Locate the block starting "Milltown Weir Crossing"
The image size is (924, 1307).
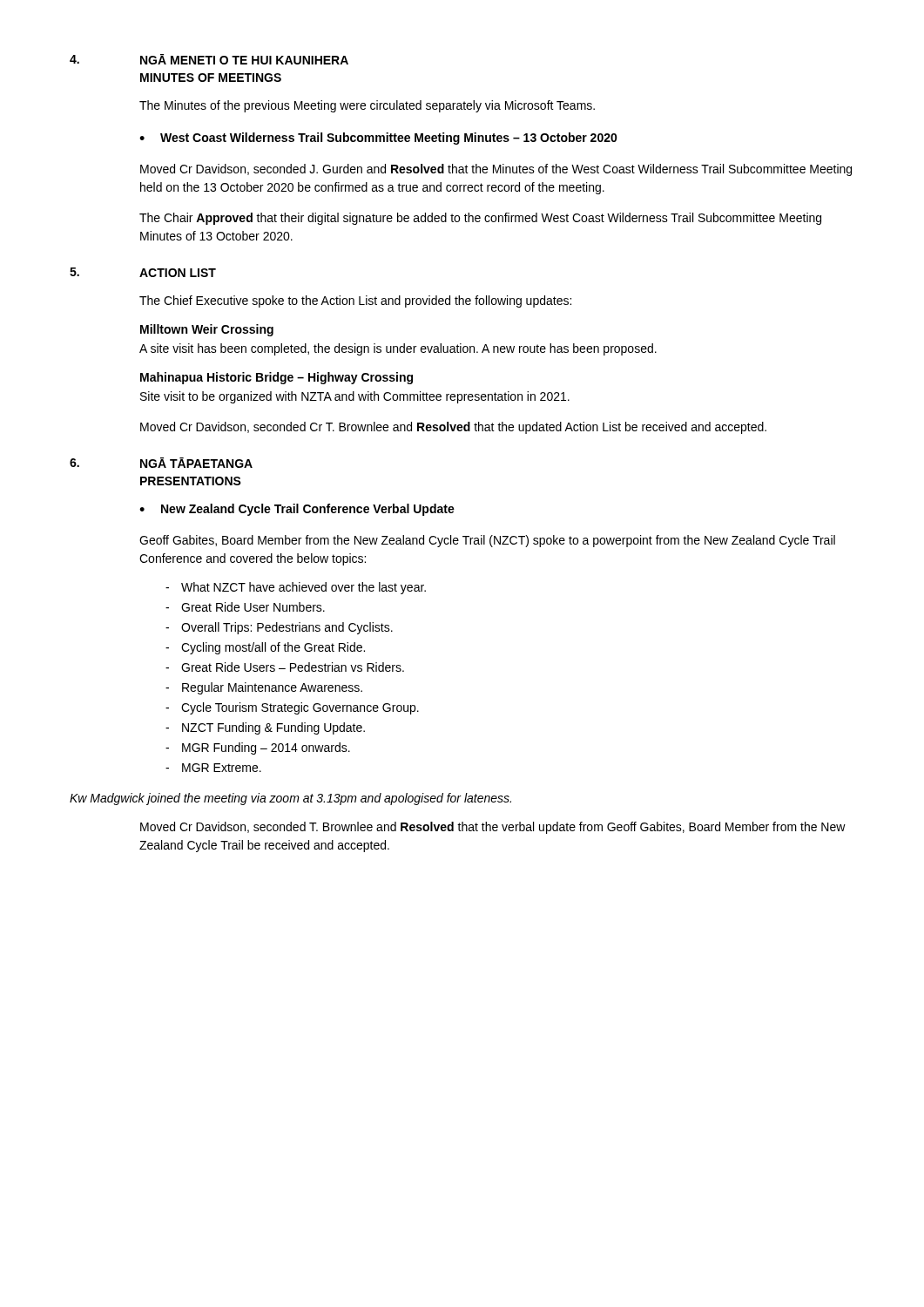[207, 329]
